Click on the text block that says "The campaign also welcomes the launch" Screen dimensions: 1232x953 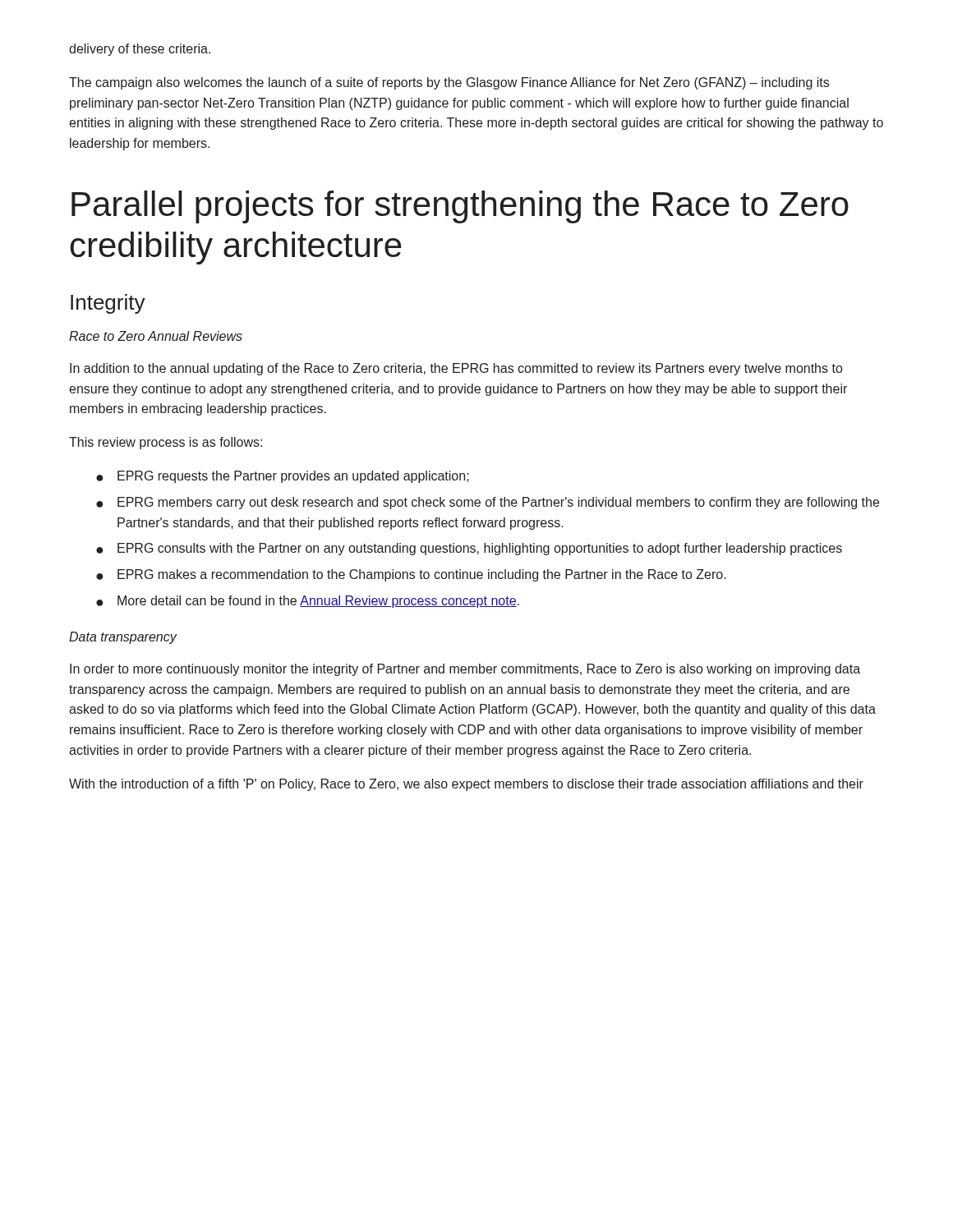coord(476,113)
